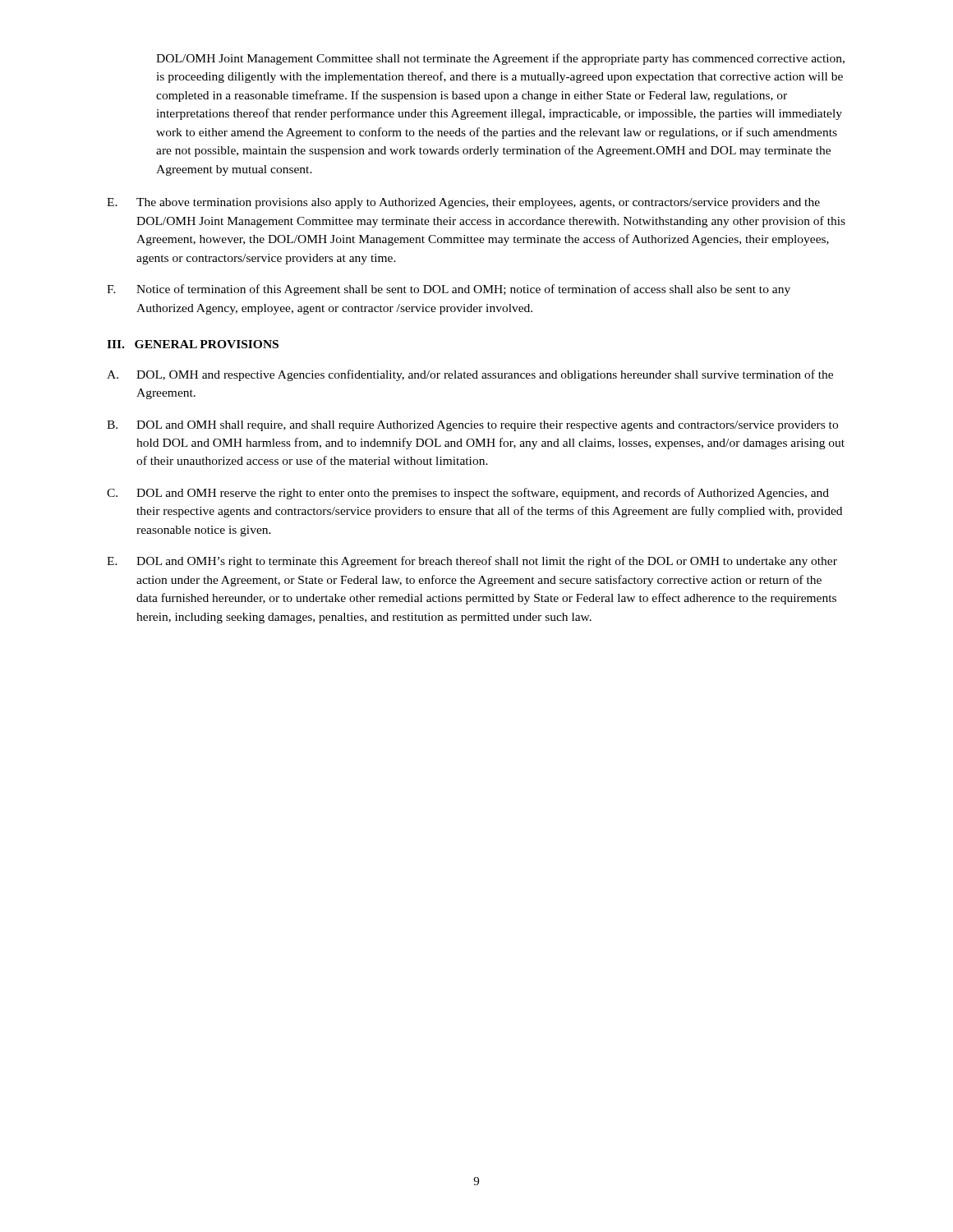Find the list item containing "E. The above termination provisions also apply"

click(476, 230)
